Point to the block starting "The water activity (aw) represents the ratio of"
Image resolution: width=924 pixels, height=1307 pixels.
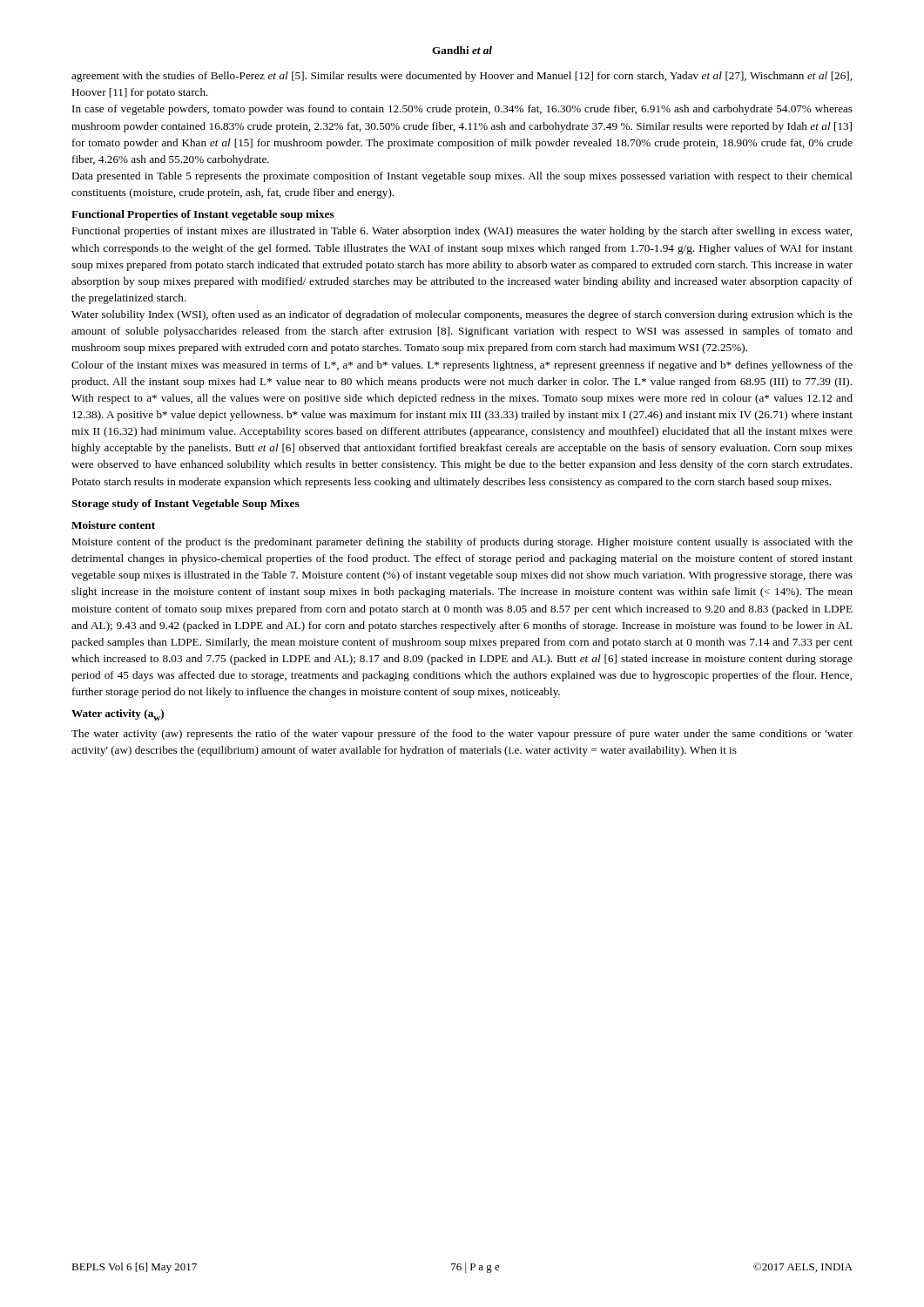point(462,742)
